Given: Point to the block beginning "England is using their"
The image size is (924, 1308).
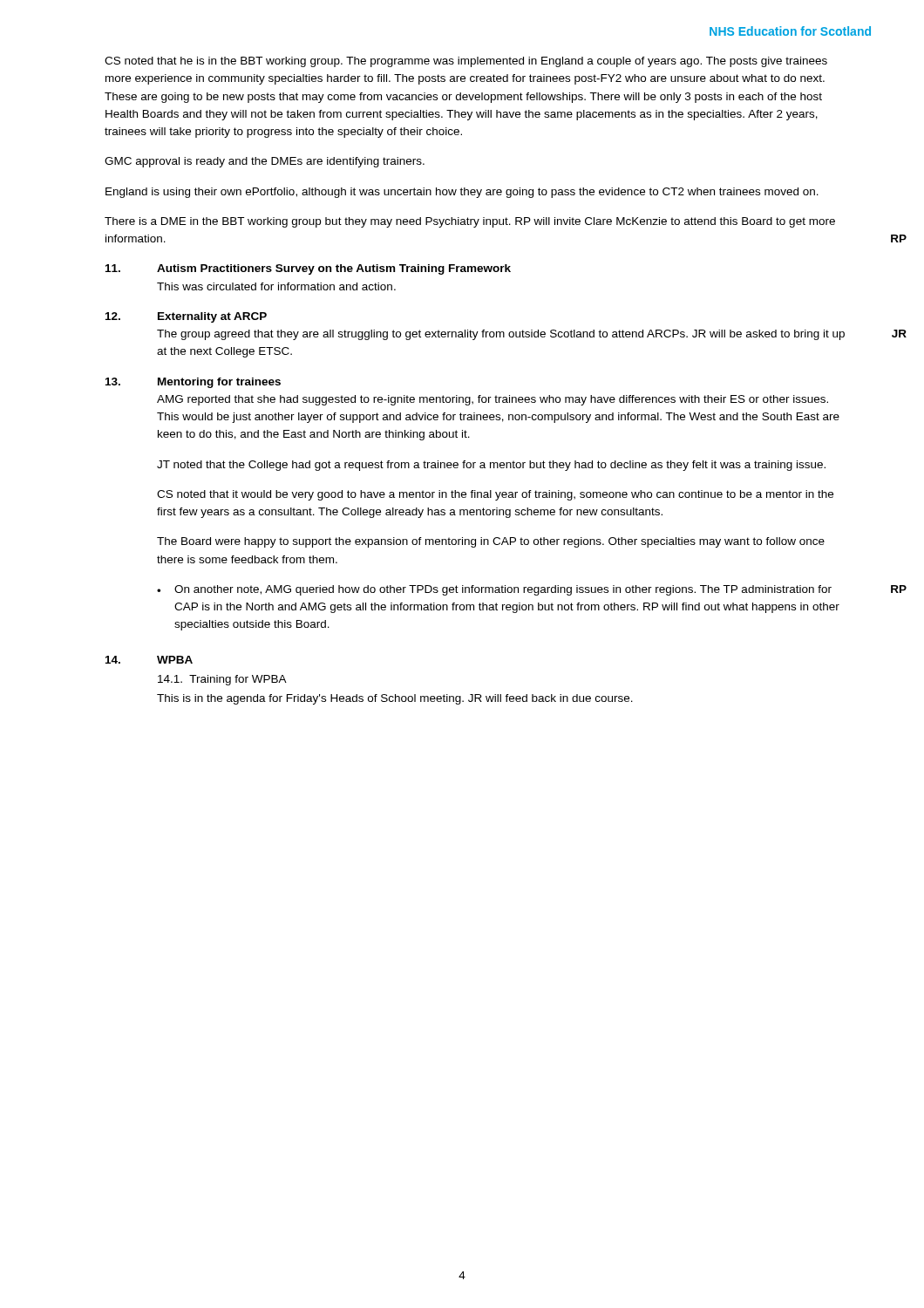Looking at the screenshot, I should point(462,191).
